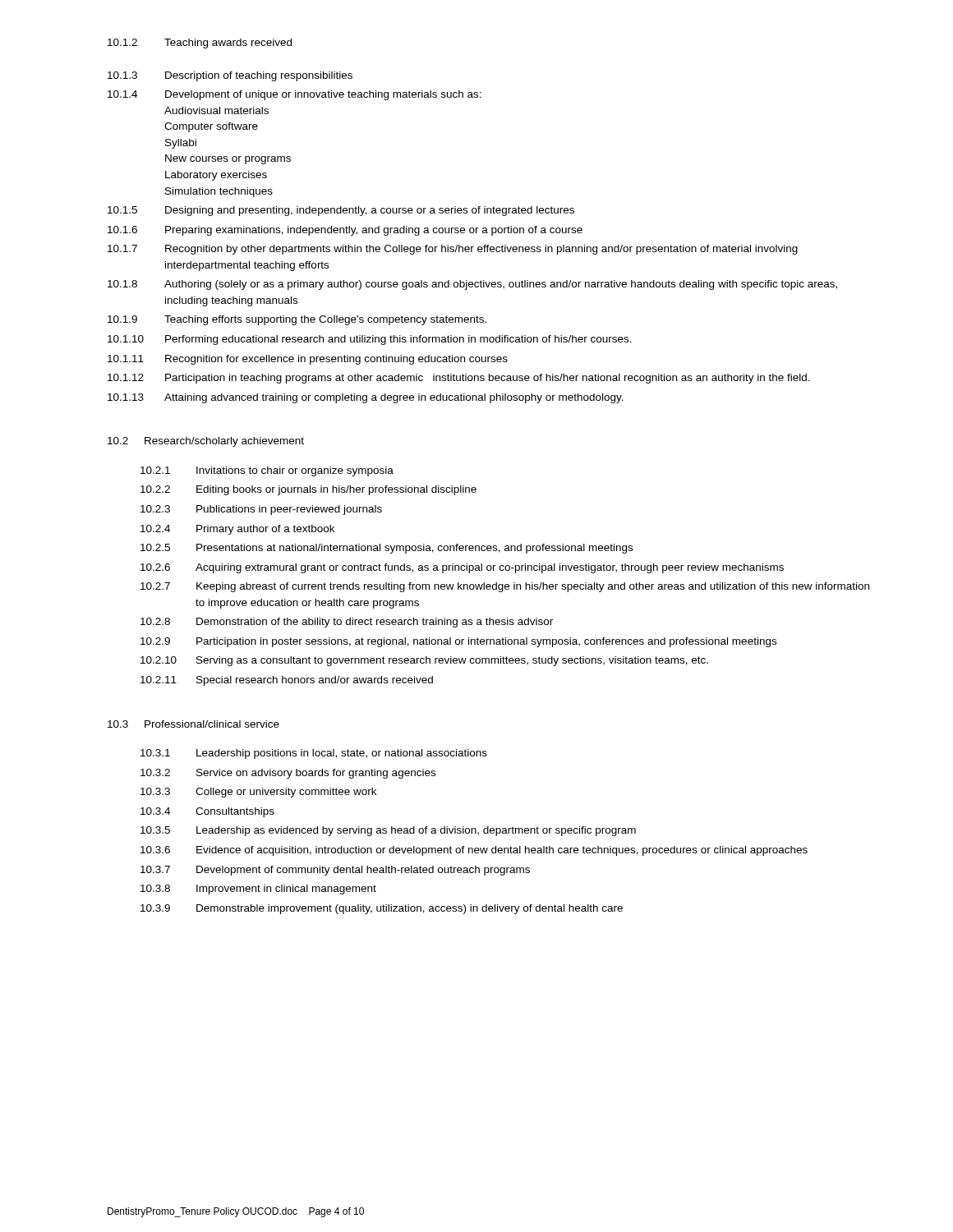The image size is (953, 1232).
Task: Click on the element starting "10.2.2 Editing books"
Action: 308,490
